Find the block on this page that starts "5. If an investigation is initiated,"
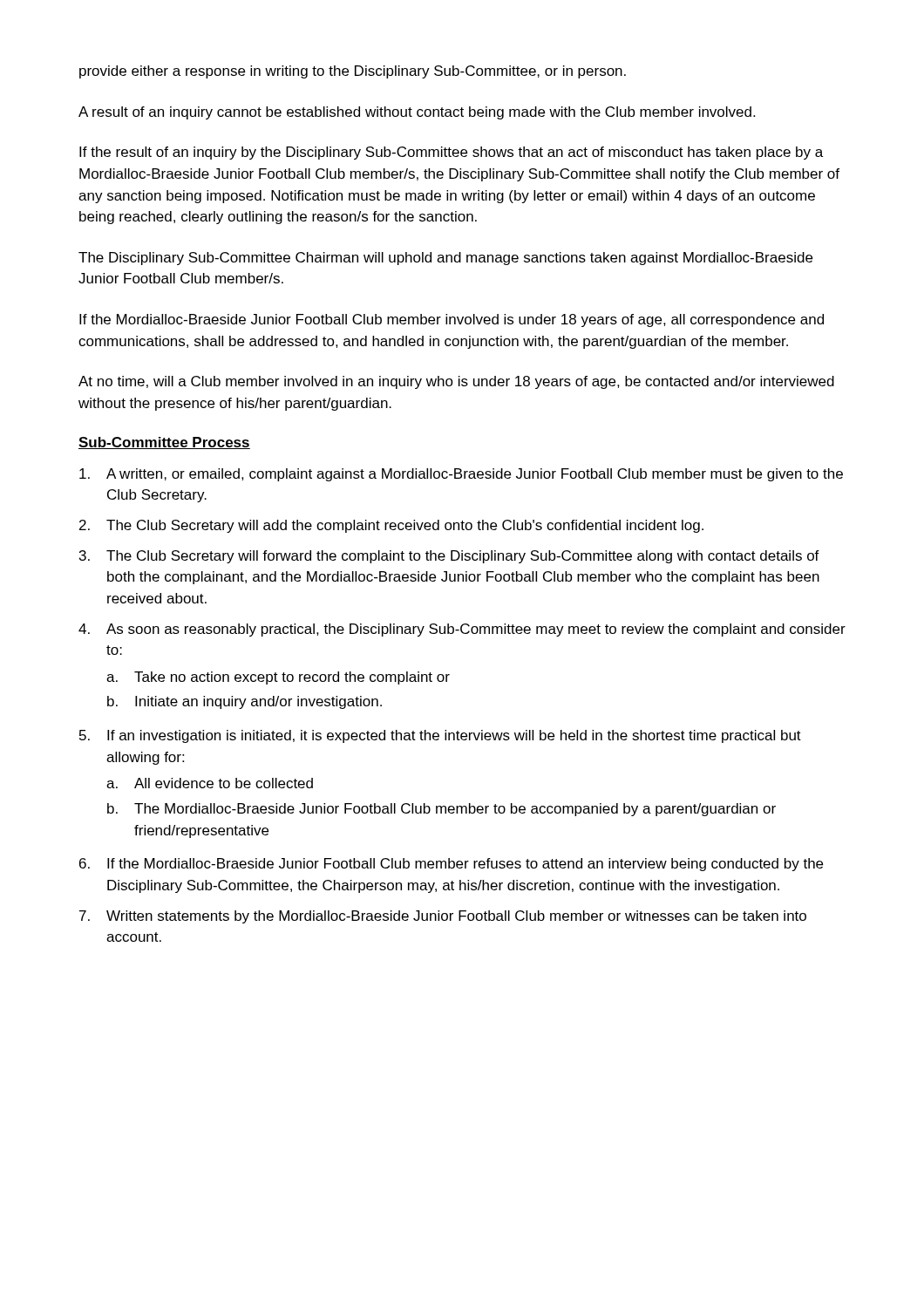 [x=440, y=736]
